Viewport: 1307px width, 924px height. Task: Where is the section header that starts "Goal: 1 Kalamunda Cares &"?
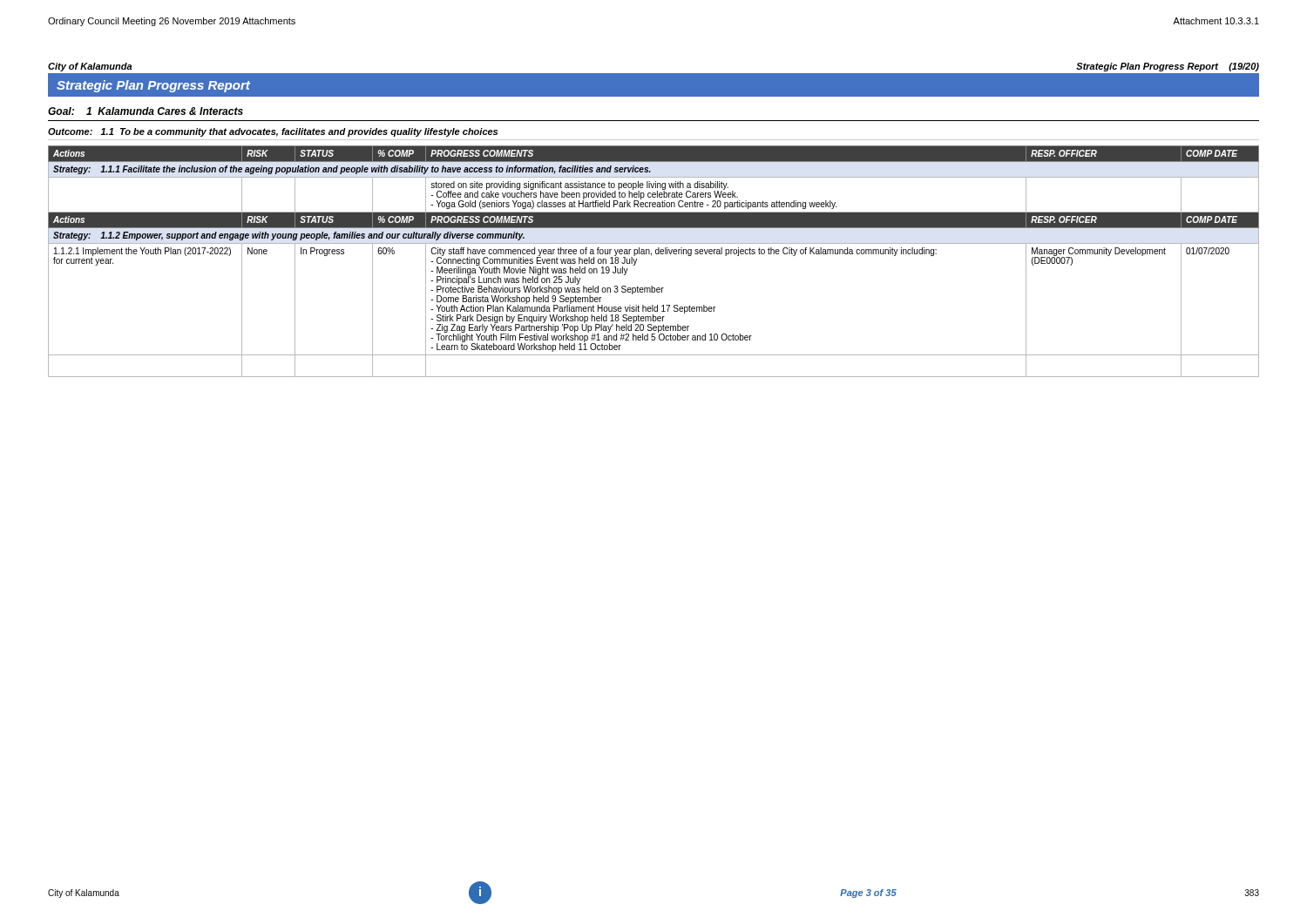click(146, 111)
